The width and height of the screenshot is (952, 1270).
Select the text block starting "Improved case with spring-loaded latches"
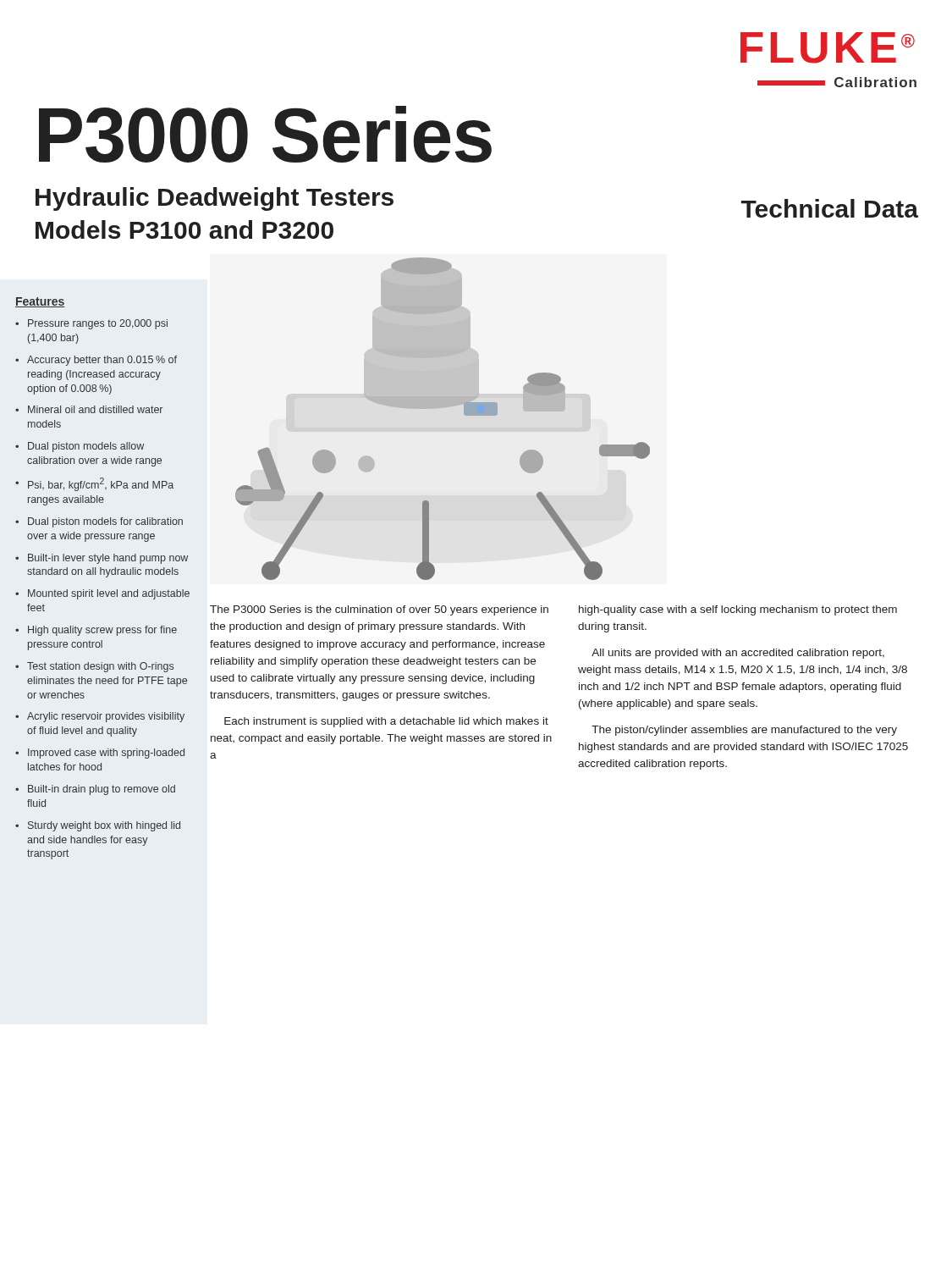[106, 760]
